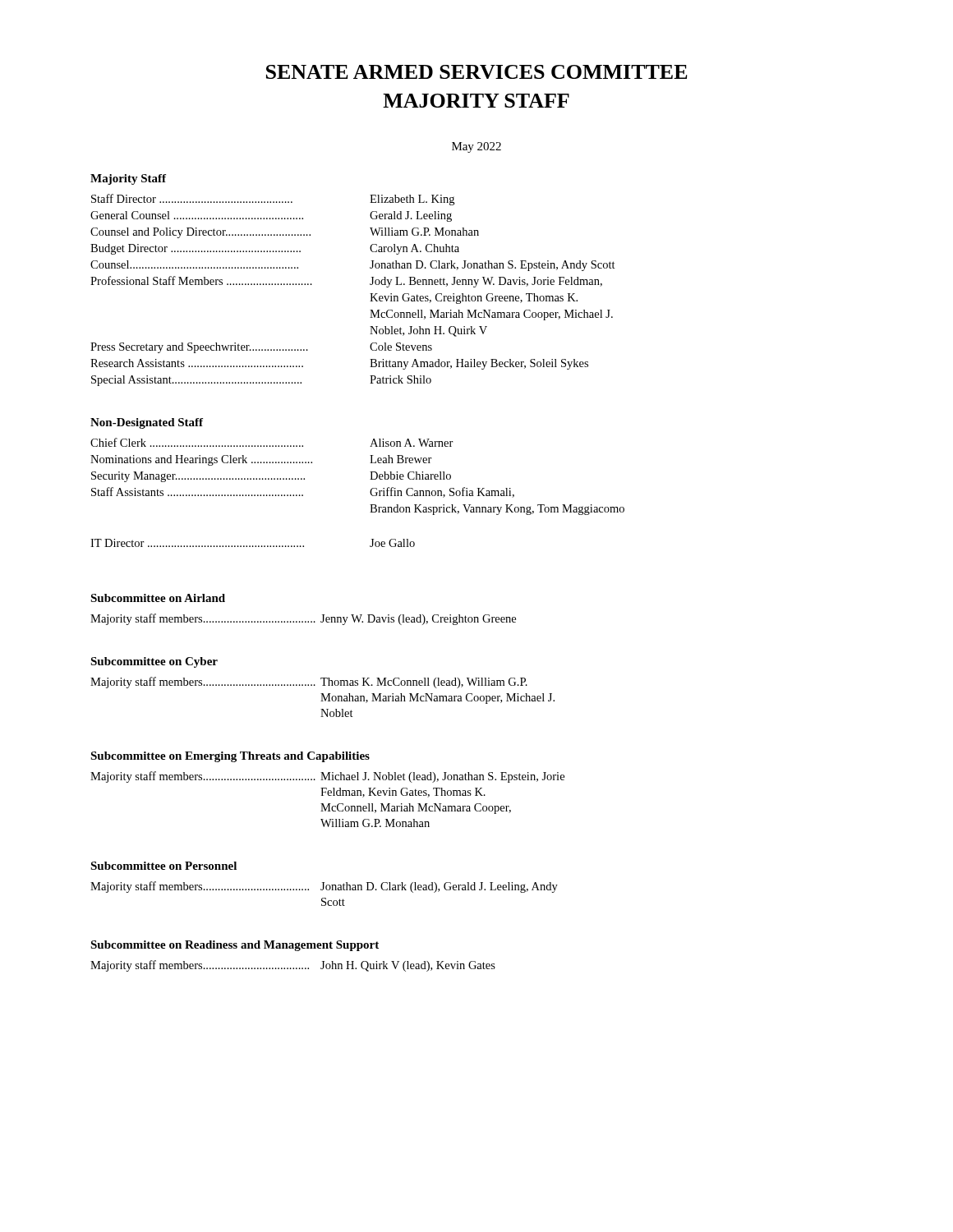
Task: Locate the section header that reads "Subcommittee on Readiness and"
Action: (235, 945)
